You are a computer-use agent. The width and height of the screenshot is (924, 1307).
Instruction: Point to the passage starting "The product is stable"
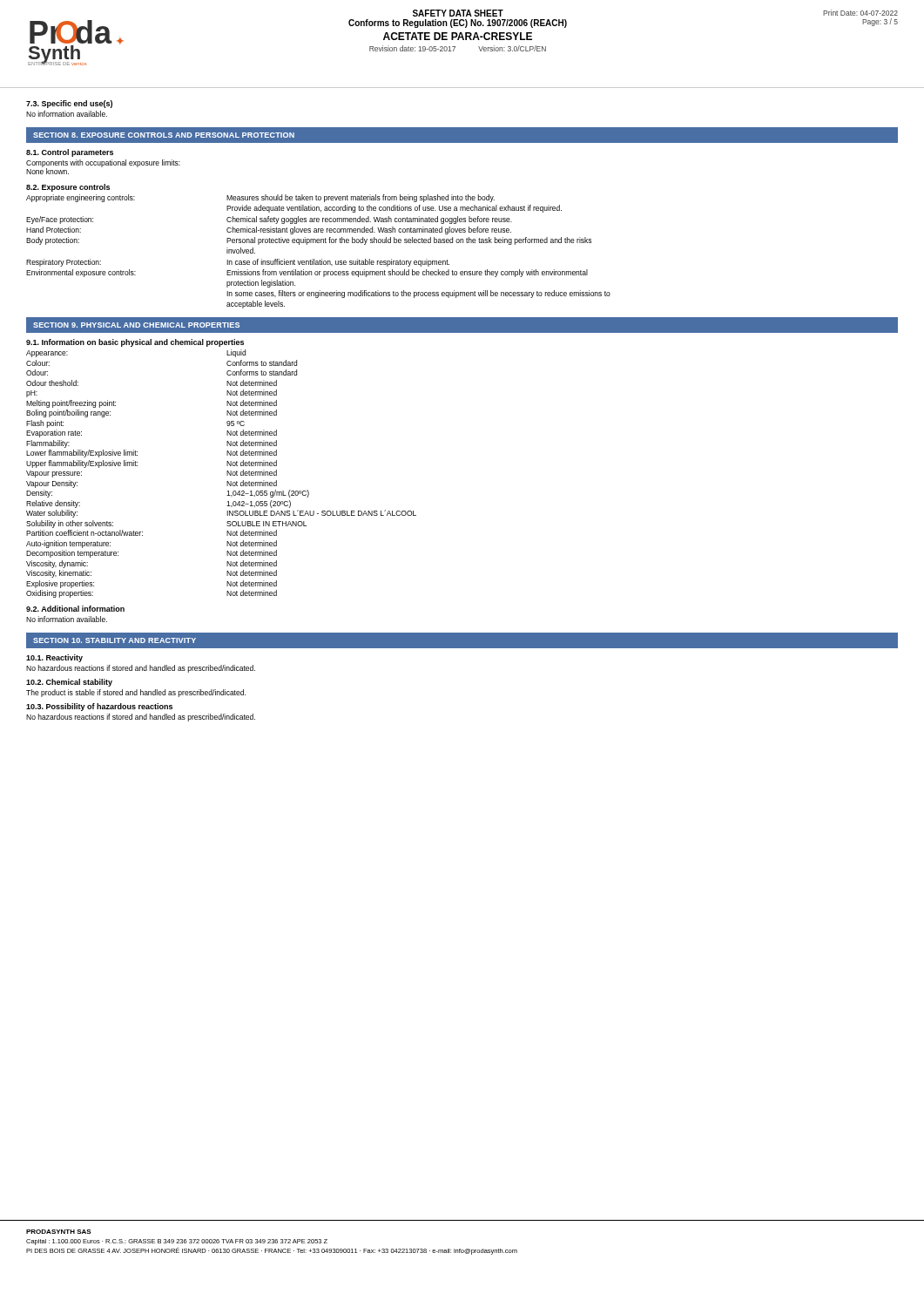coord(136,693)
